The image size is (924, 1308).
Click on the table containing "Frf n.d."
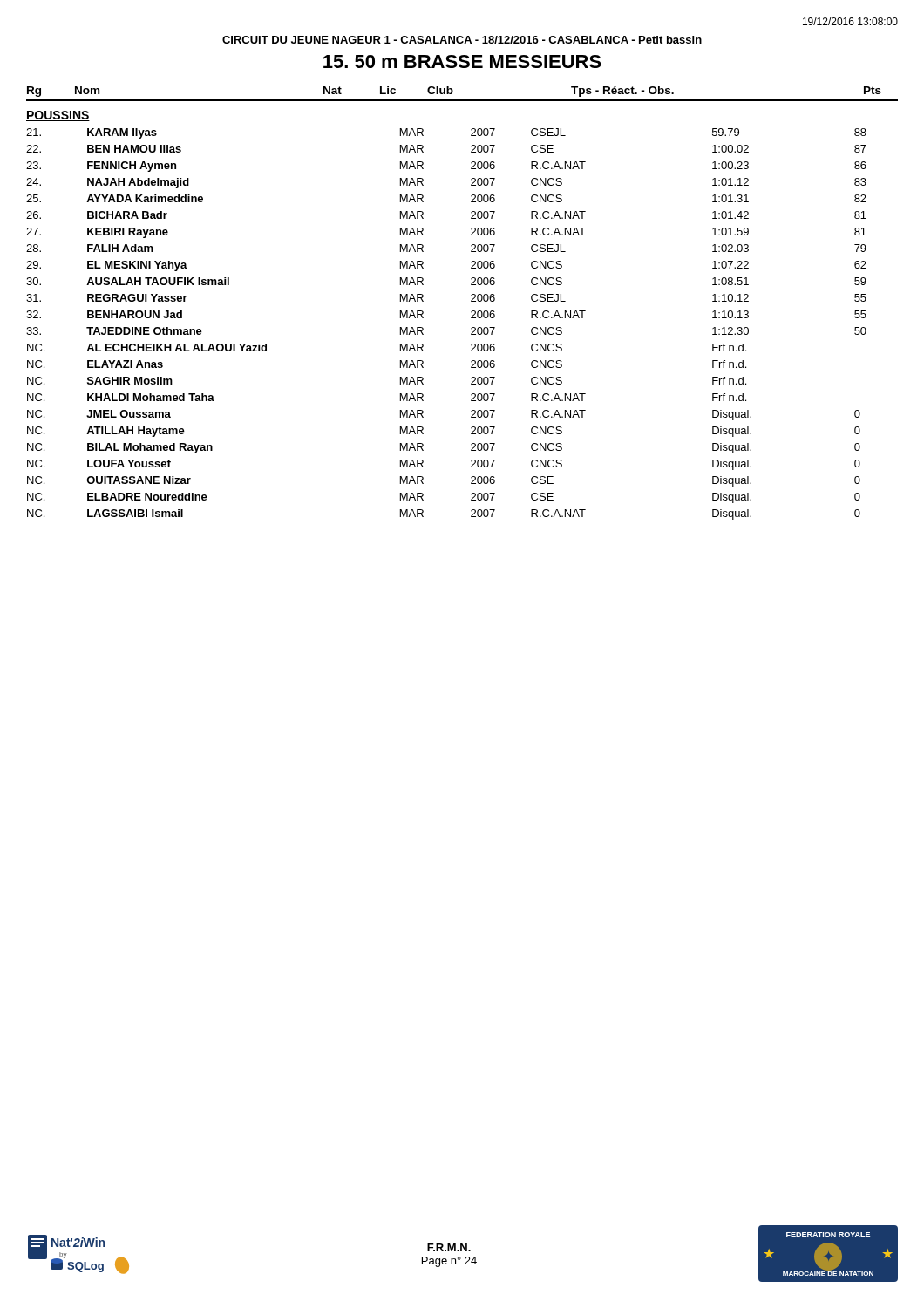pyautogui.click(x=462, y=312)
